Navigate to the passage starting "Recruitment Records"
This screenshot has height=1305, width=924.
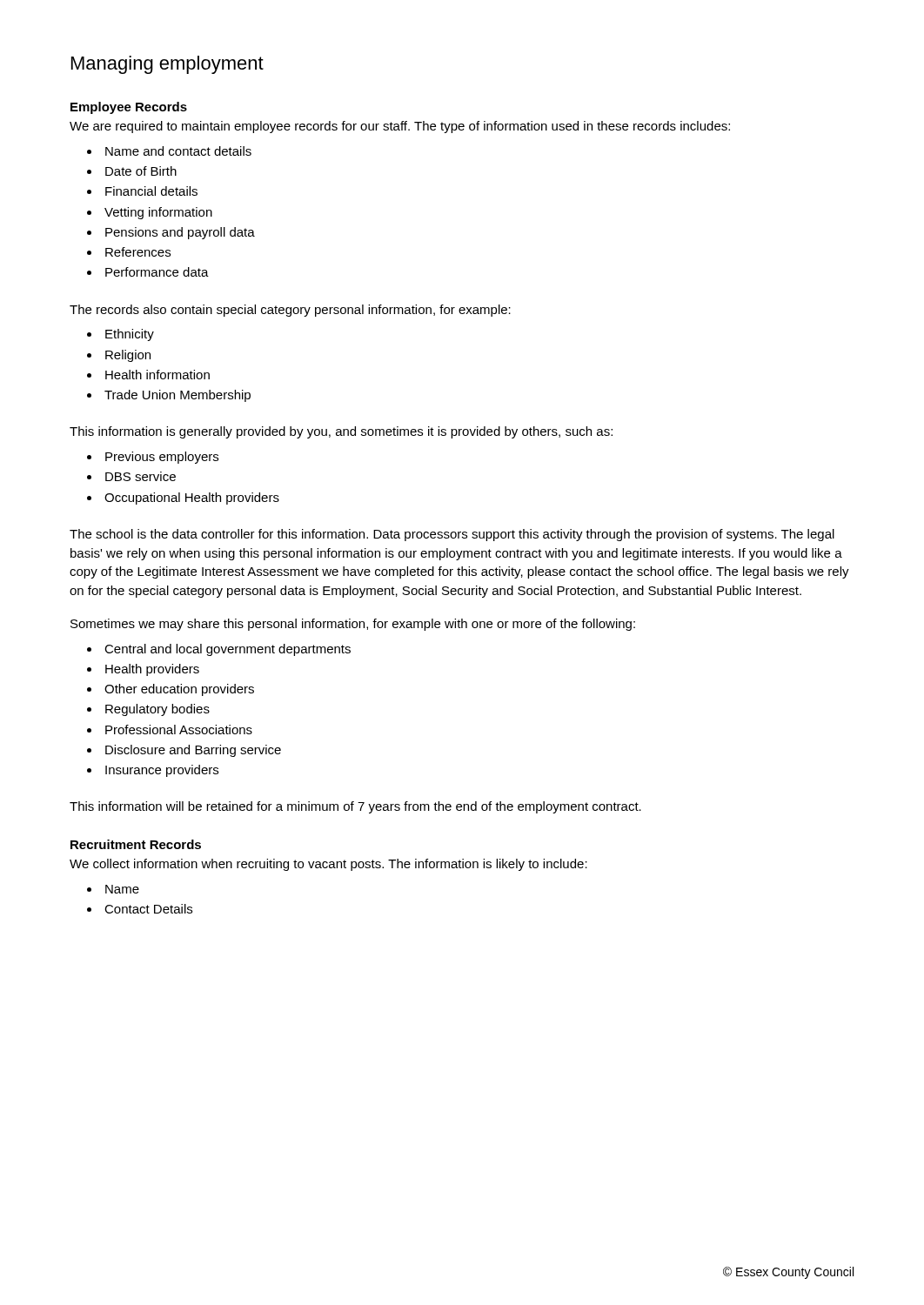[136, 844]
